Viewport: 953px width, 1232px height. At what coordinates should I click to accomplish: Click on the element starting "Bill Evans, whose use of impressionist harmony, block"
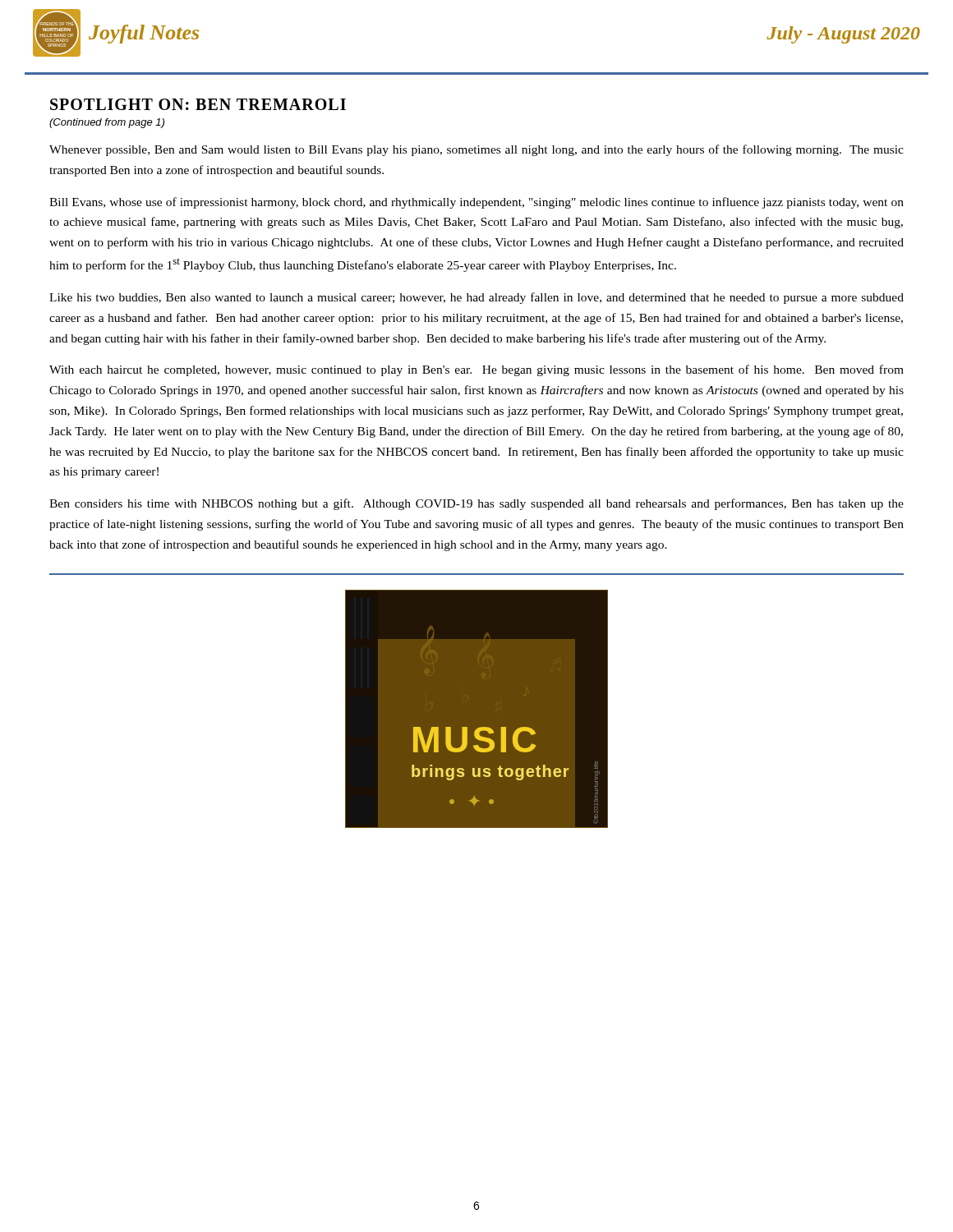pos(476,233)
